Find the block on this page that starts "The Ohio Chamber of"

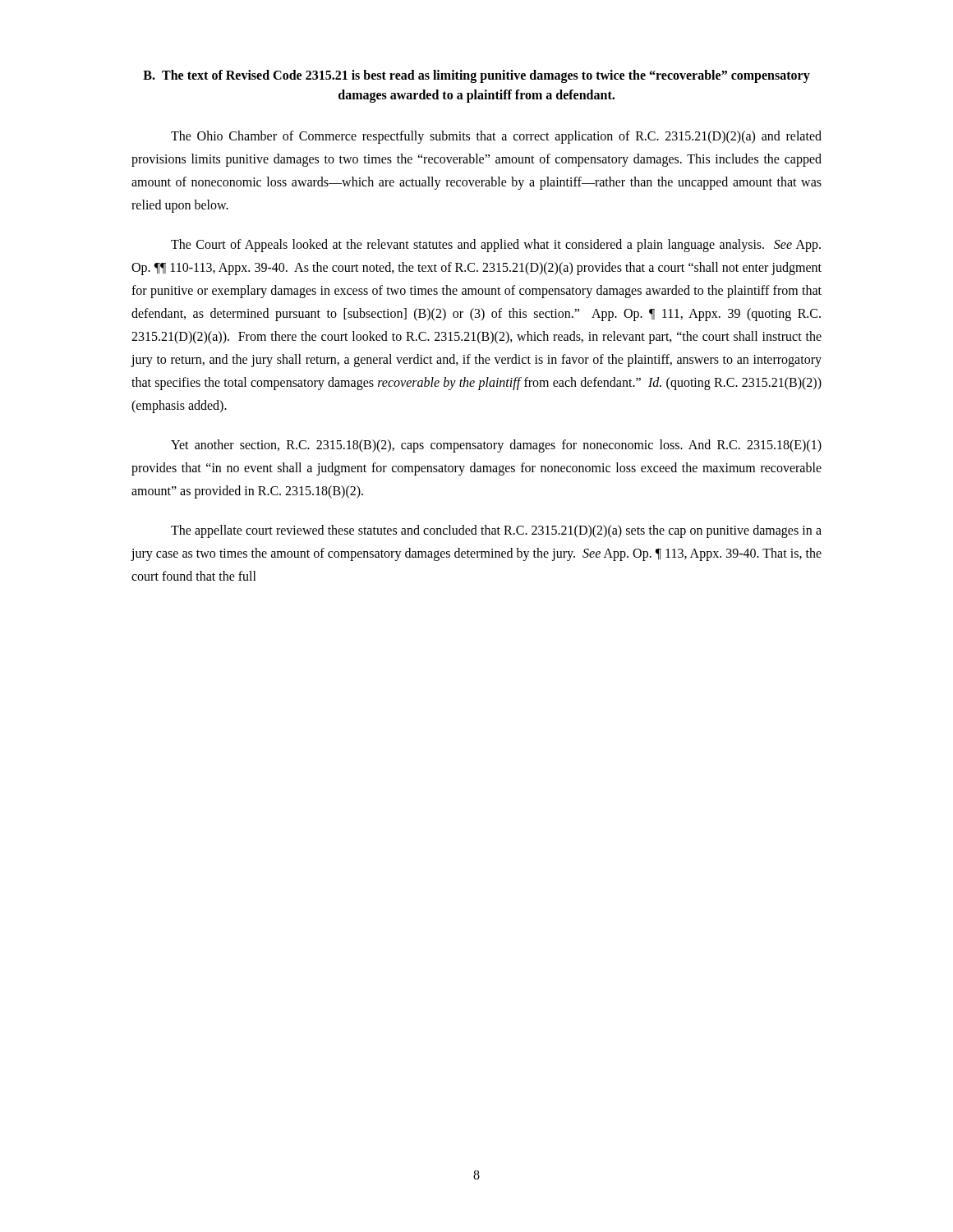click(476, 170)
